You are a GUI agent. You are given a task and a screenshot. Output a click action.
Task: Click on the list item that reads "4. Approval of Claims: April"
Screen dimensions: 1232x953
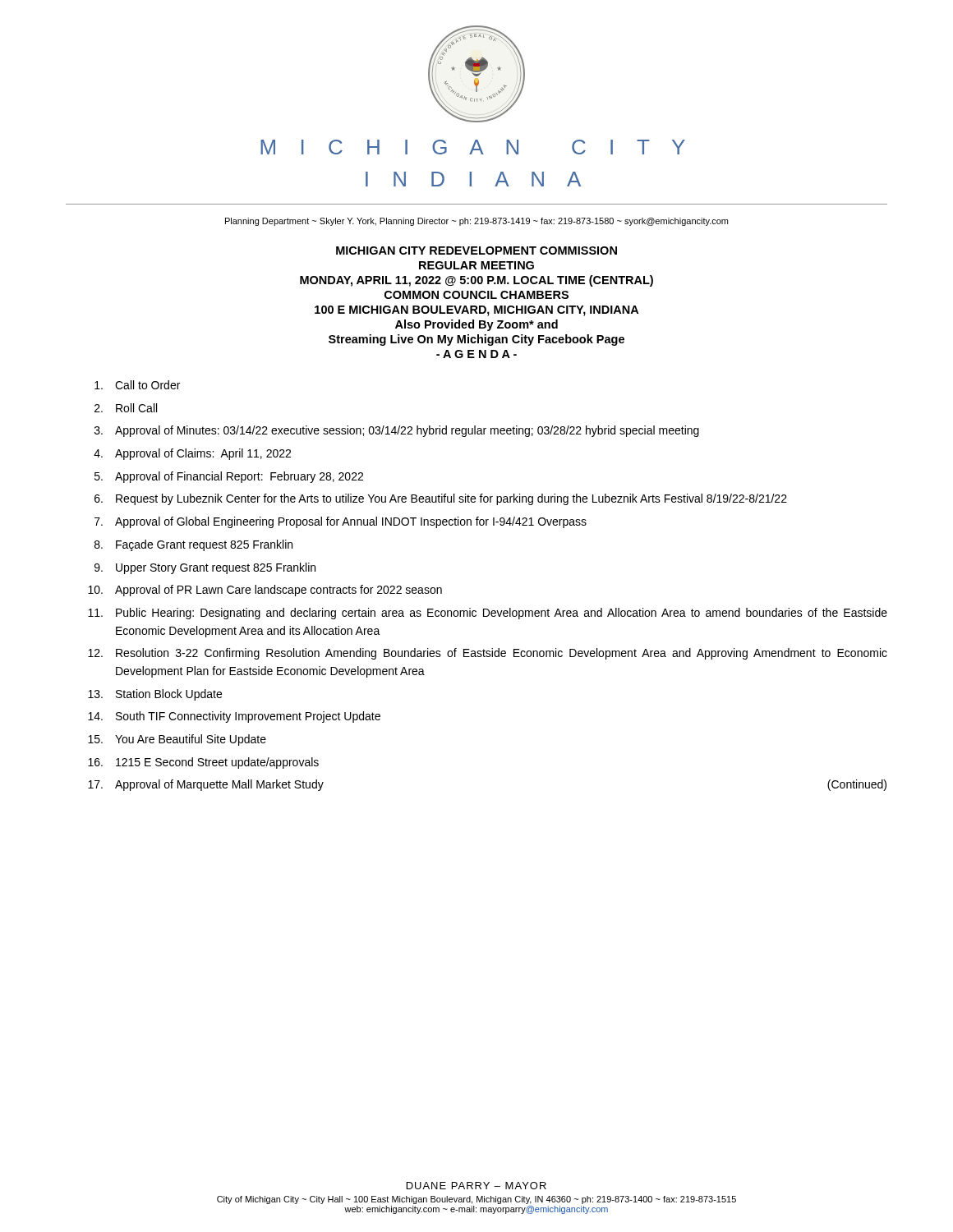tap(192, 454)
